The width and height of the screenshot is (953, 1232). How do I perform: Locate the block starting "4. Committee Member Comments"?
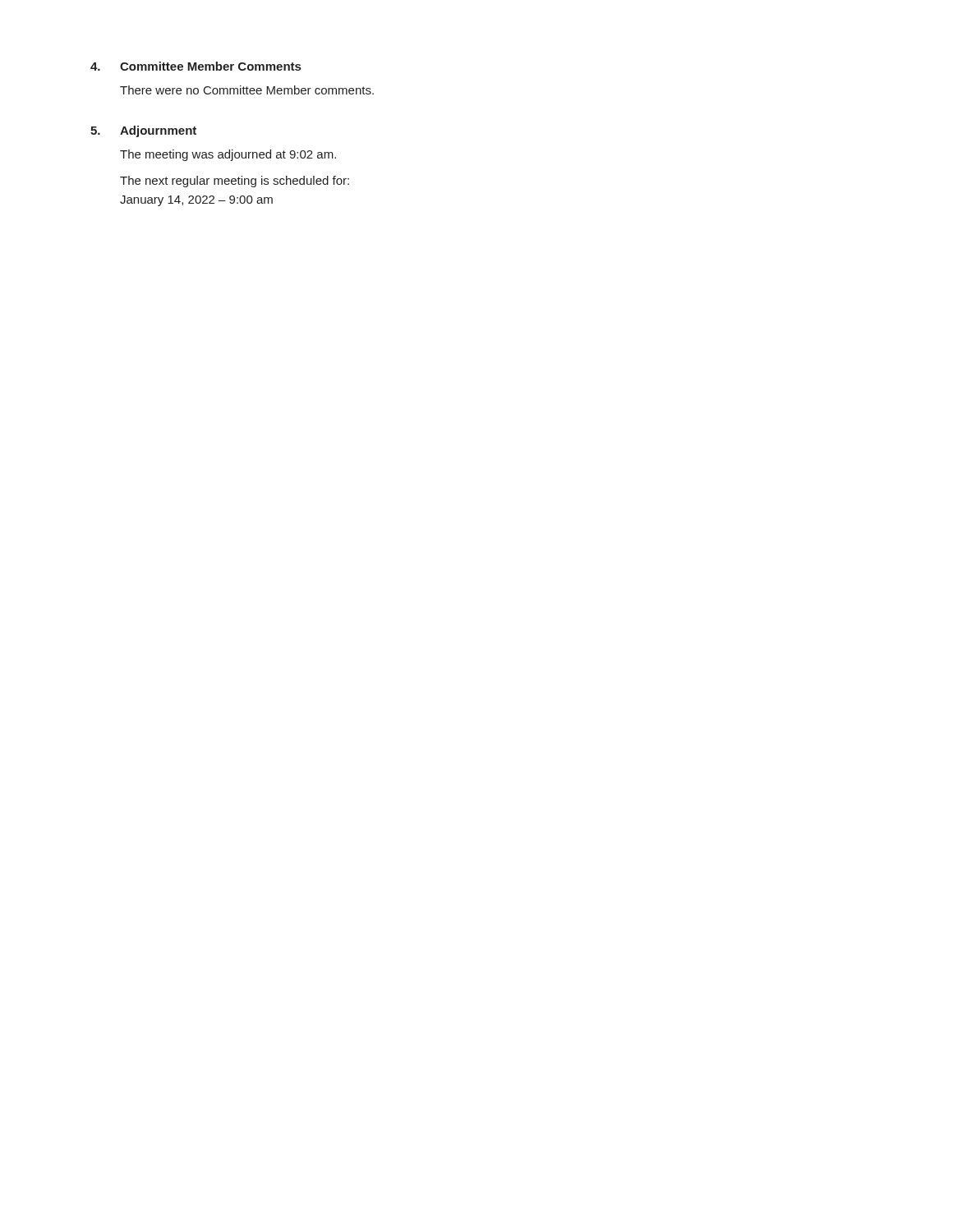[196, 66]
